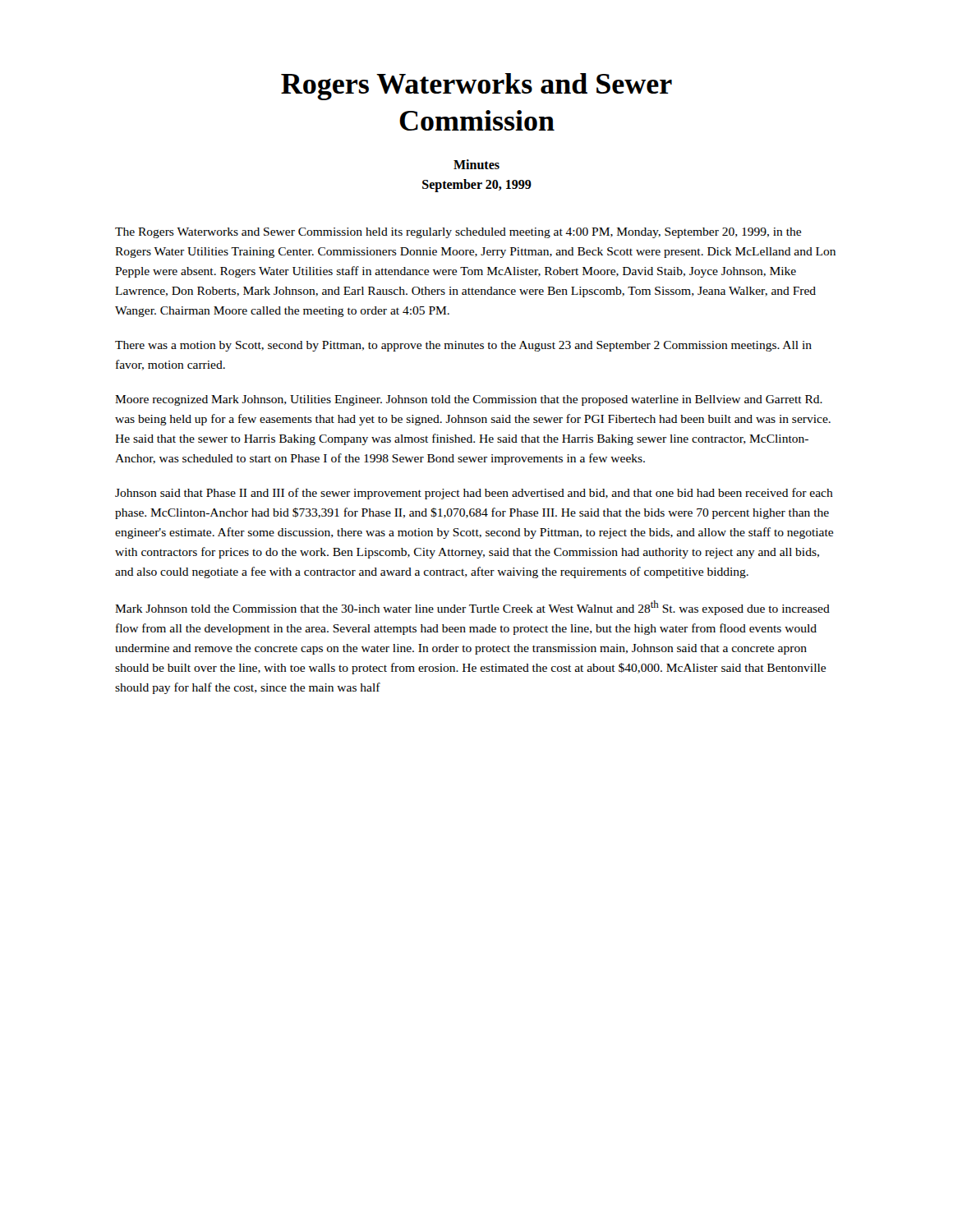The height and width of the screenshot is (1232, 953).
Task: Point to the block beginning "There was a motion"
Action: pos(463,355)
